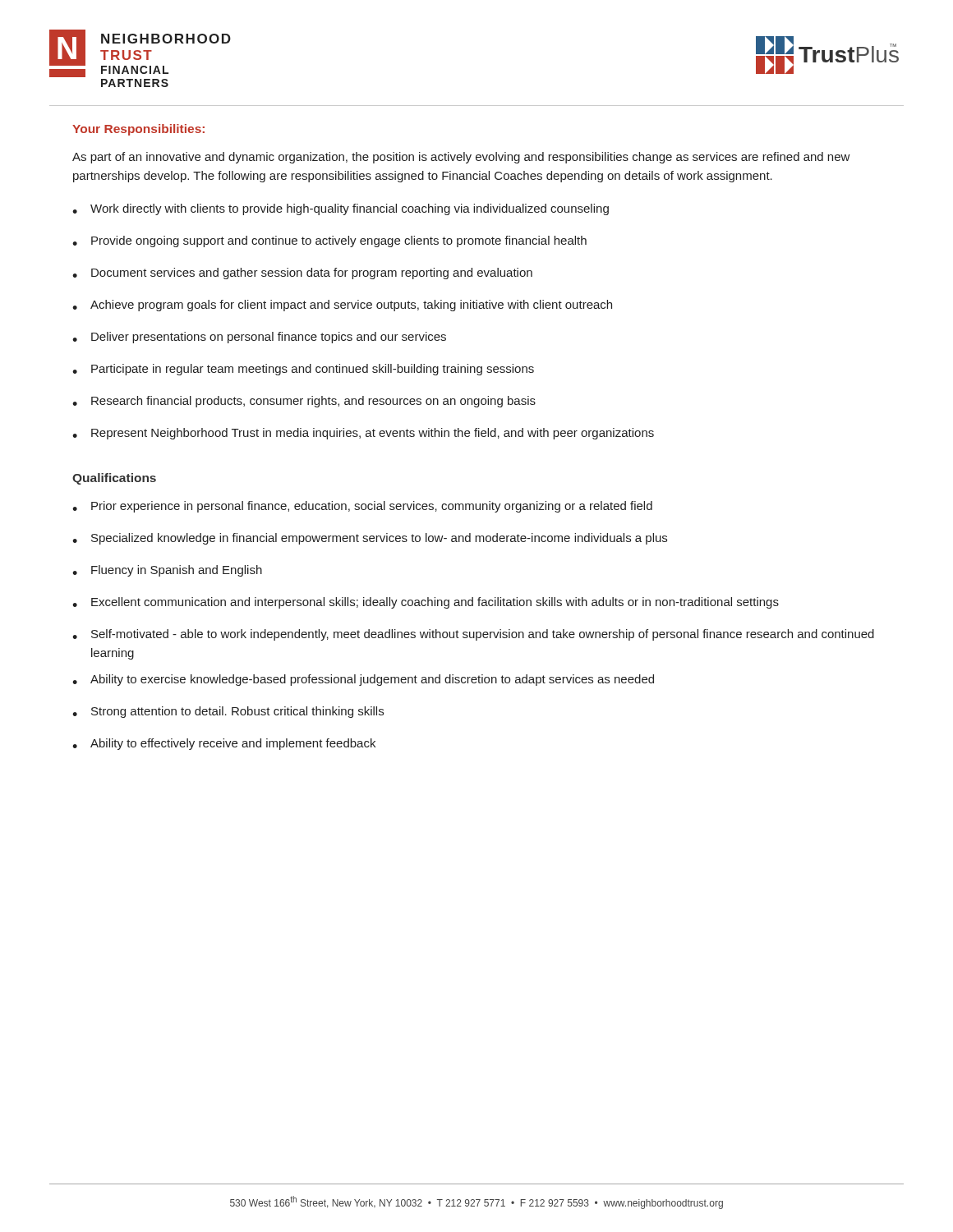Locate the block of text that opens with "• Achieve program goals for client impact and"
The width and height of the screenshot is (953, 1232).
tap(476, 308)
